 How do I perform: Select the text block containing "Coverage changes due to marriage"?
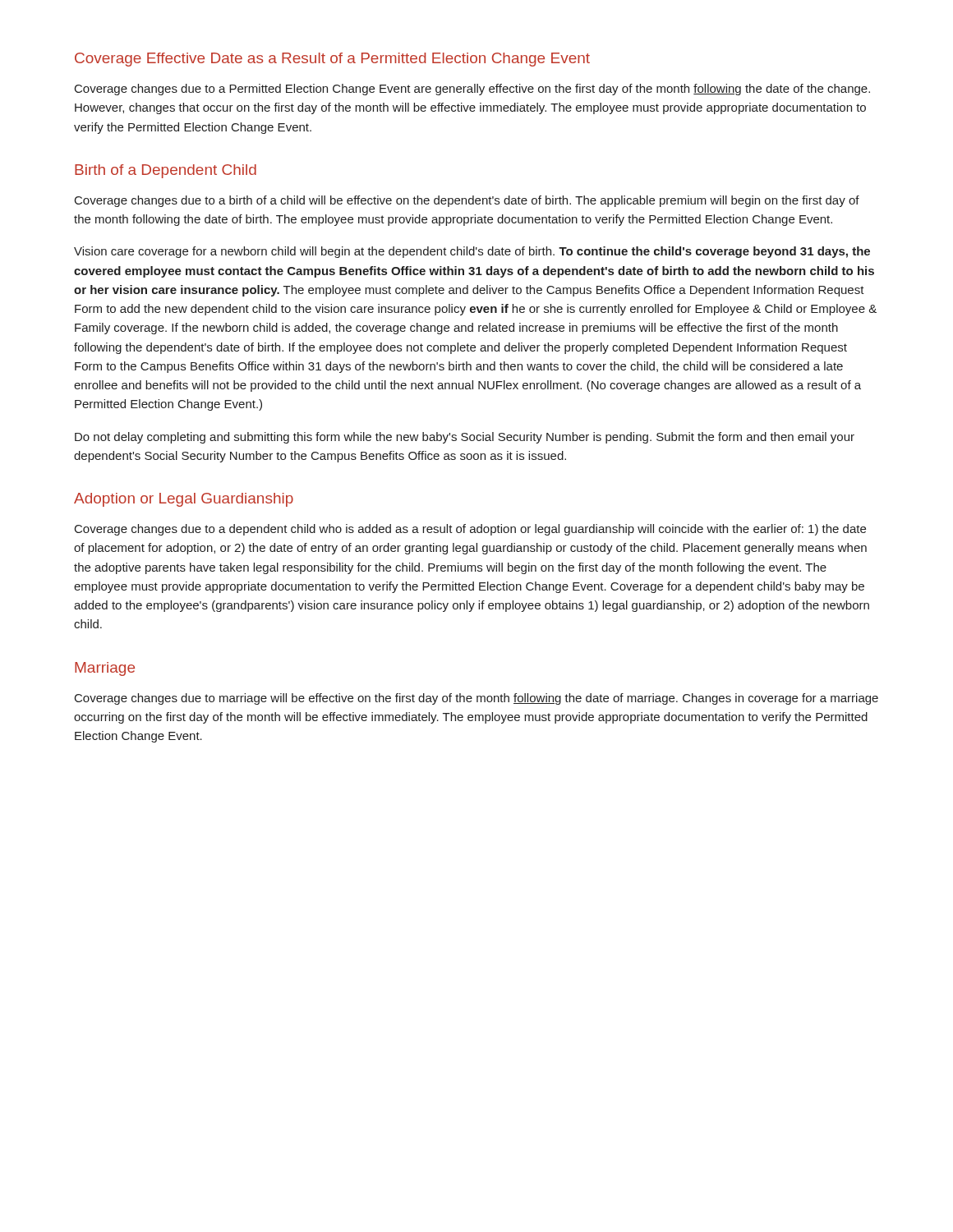point(476,716)
